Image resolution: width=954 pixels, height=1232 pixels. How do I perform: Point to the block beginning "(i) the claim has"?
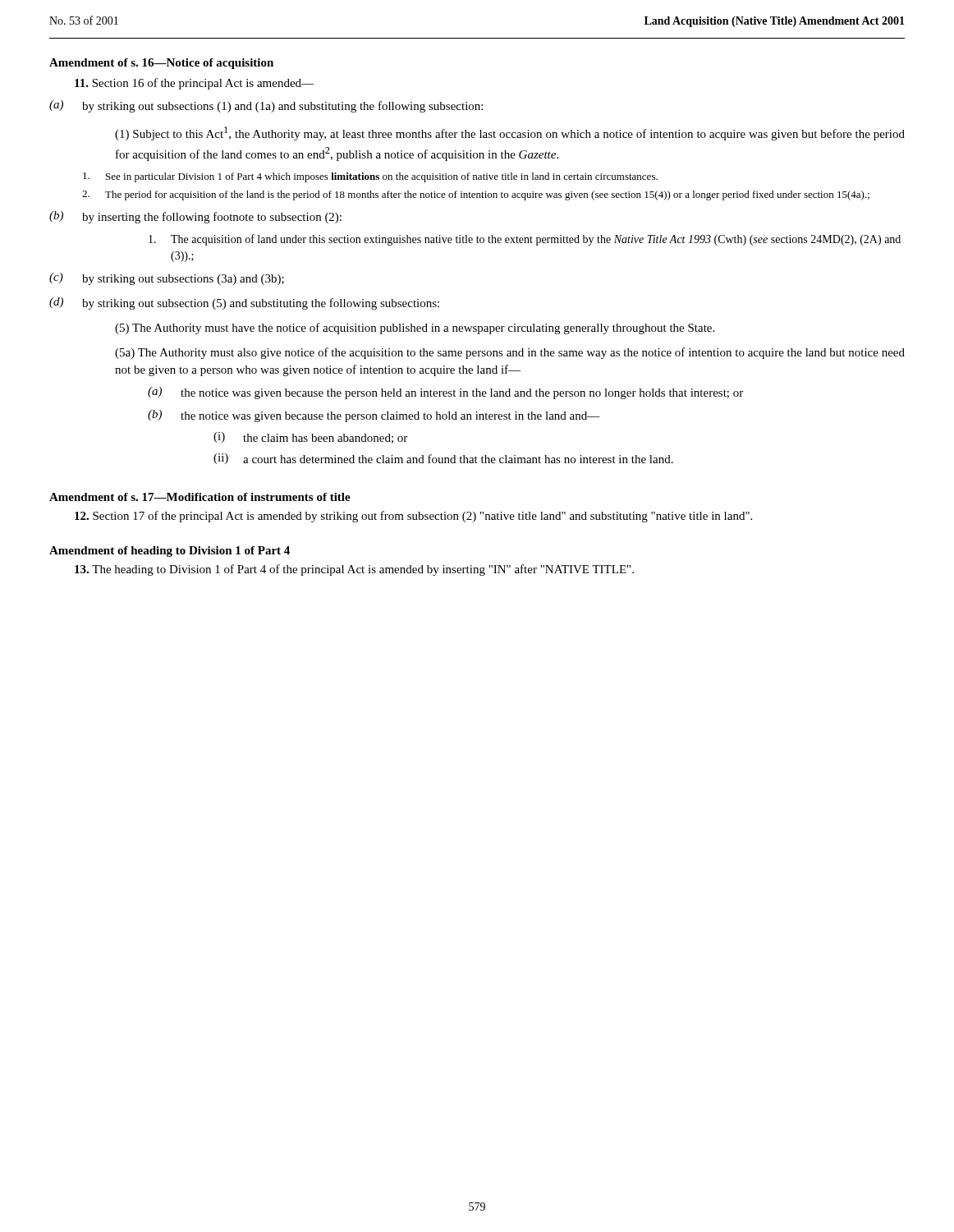click(310, 438)
